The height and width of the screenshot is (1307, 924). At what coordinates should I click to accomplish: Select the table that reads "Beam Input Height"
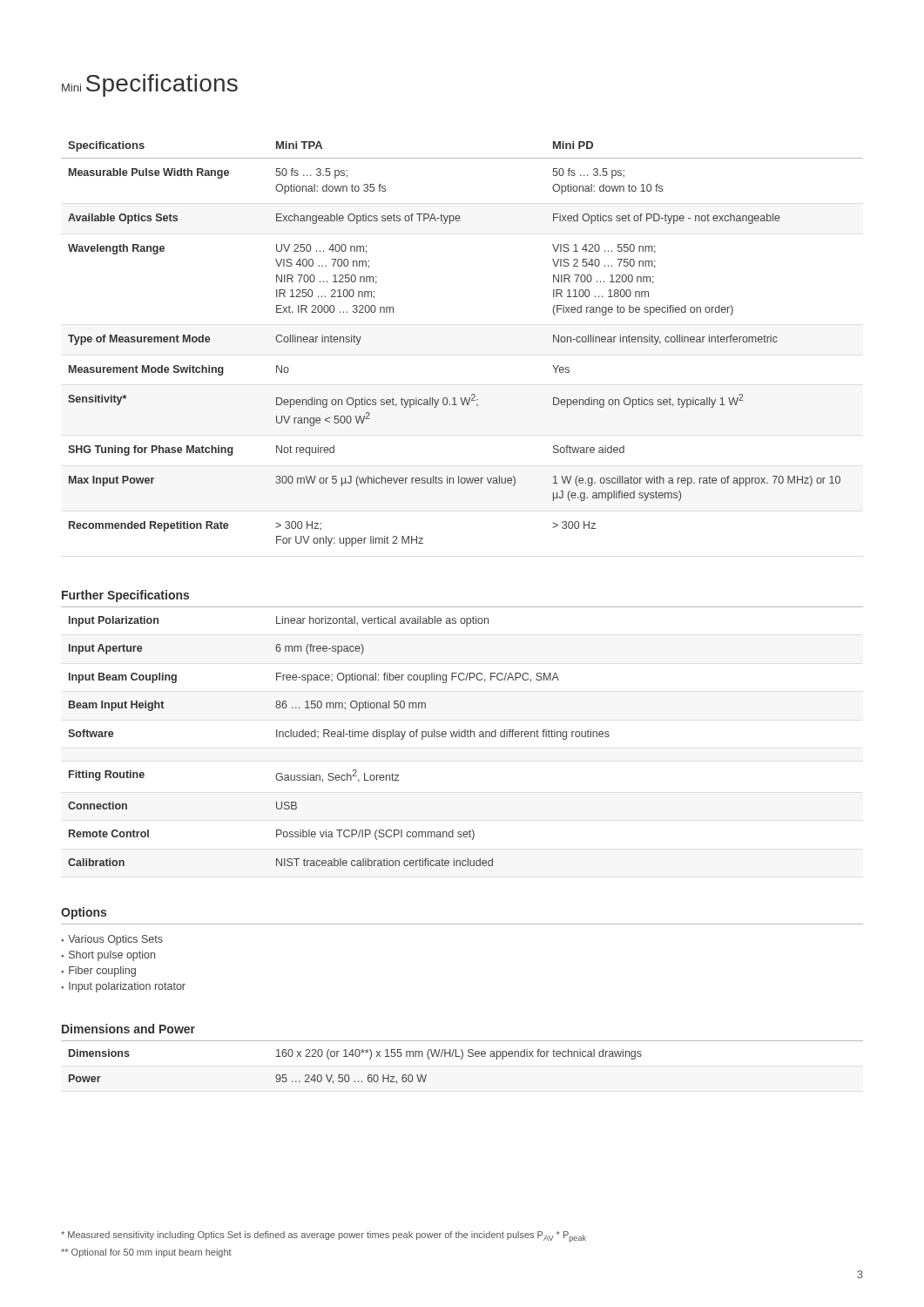[462, 742]
